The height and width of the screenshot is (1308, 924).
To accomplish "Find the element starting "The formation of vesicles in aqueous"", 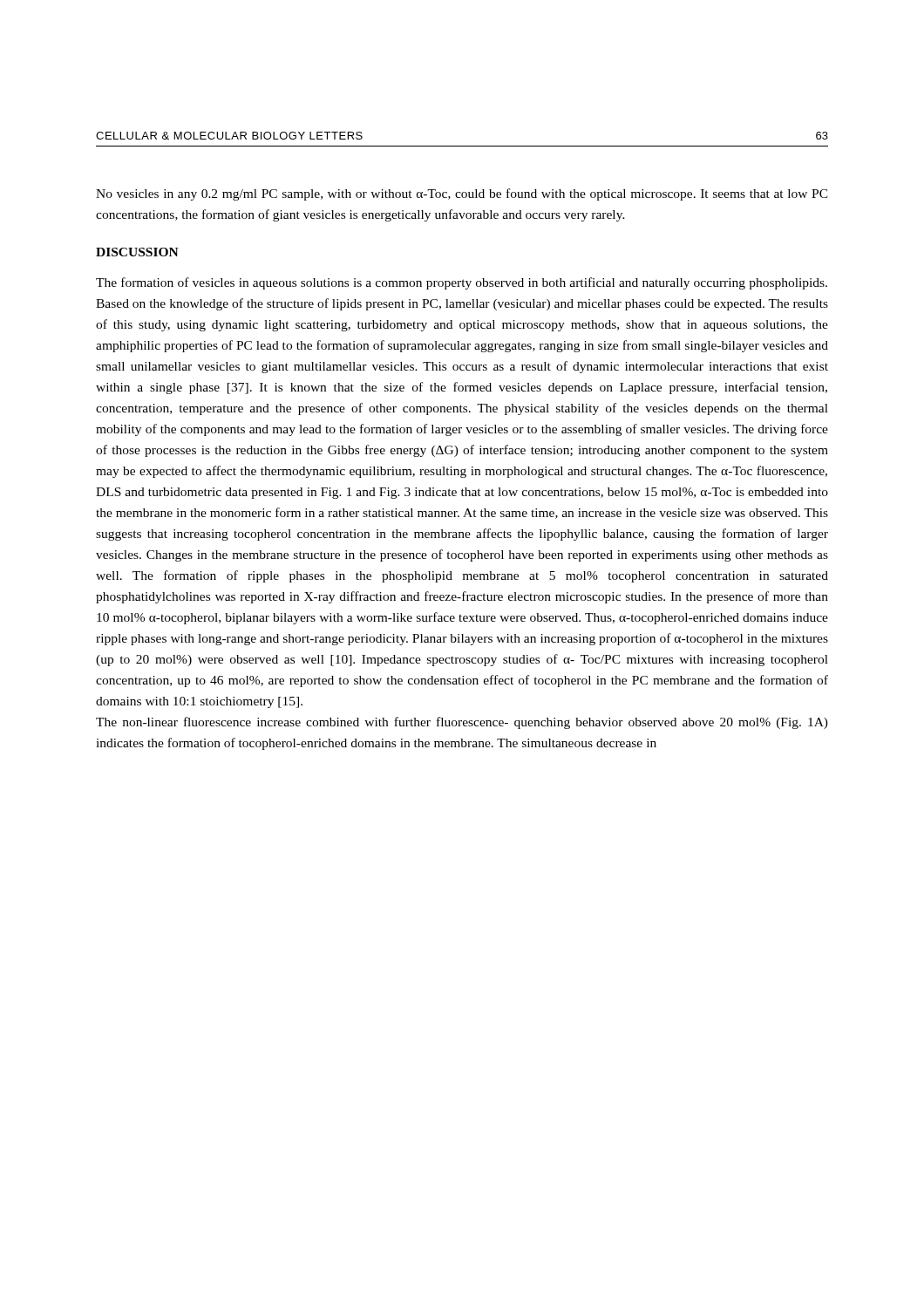I will (x=462, y=512).
